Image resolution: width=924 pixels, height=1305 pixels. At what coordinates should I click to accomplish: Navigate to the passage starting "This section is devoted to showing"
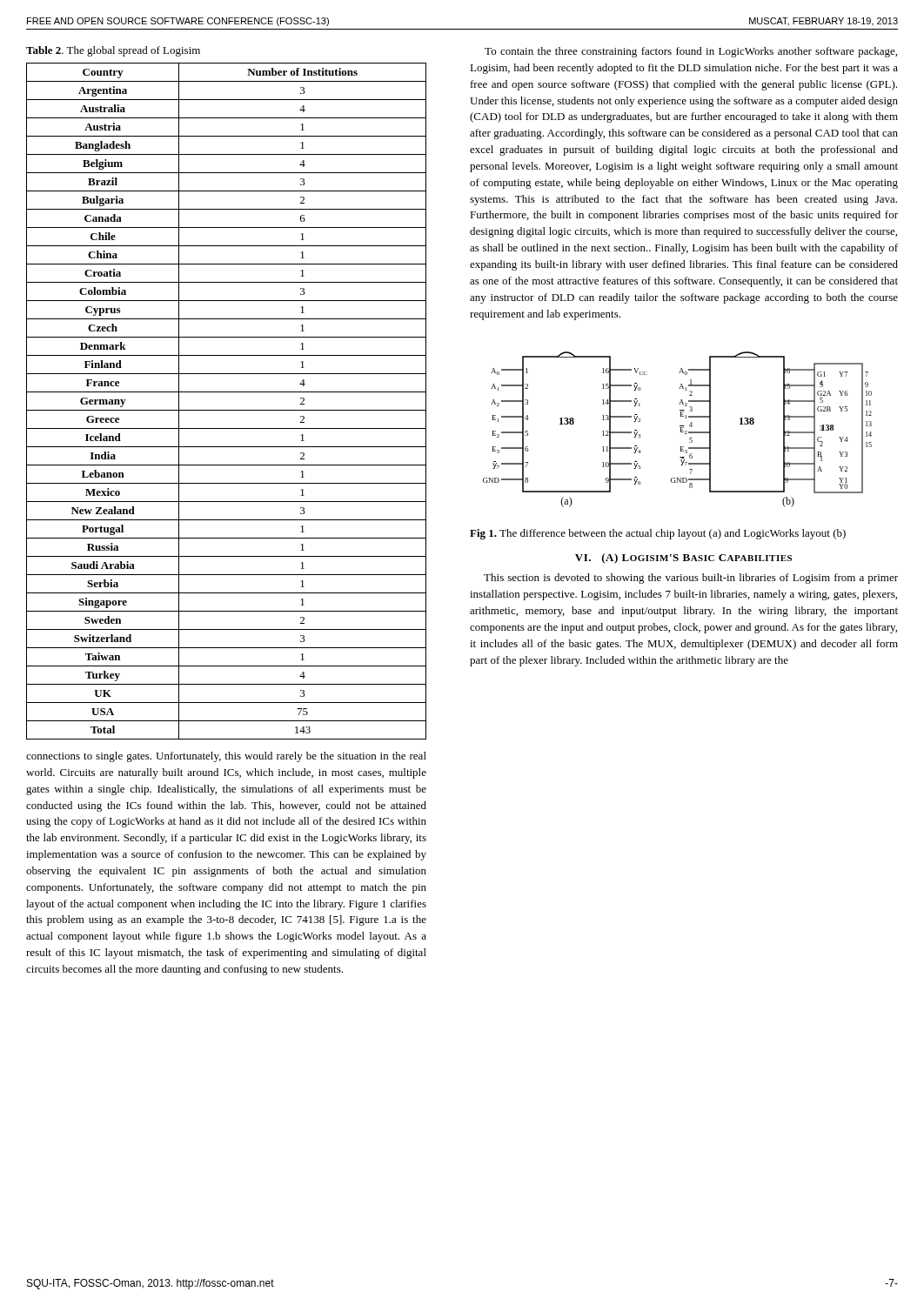click(x=684, y=619)
